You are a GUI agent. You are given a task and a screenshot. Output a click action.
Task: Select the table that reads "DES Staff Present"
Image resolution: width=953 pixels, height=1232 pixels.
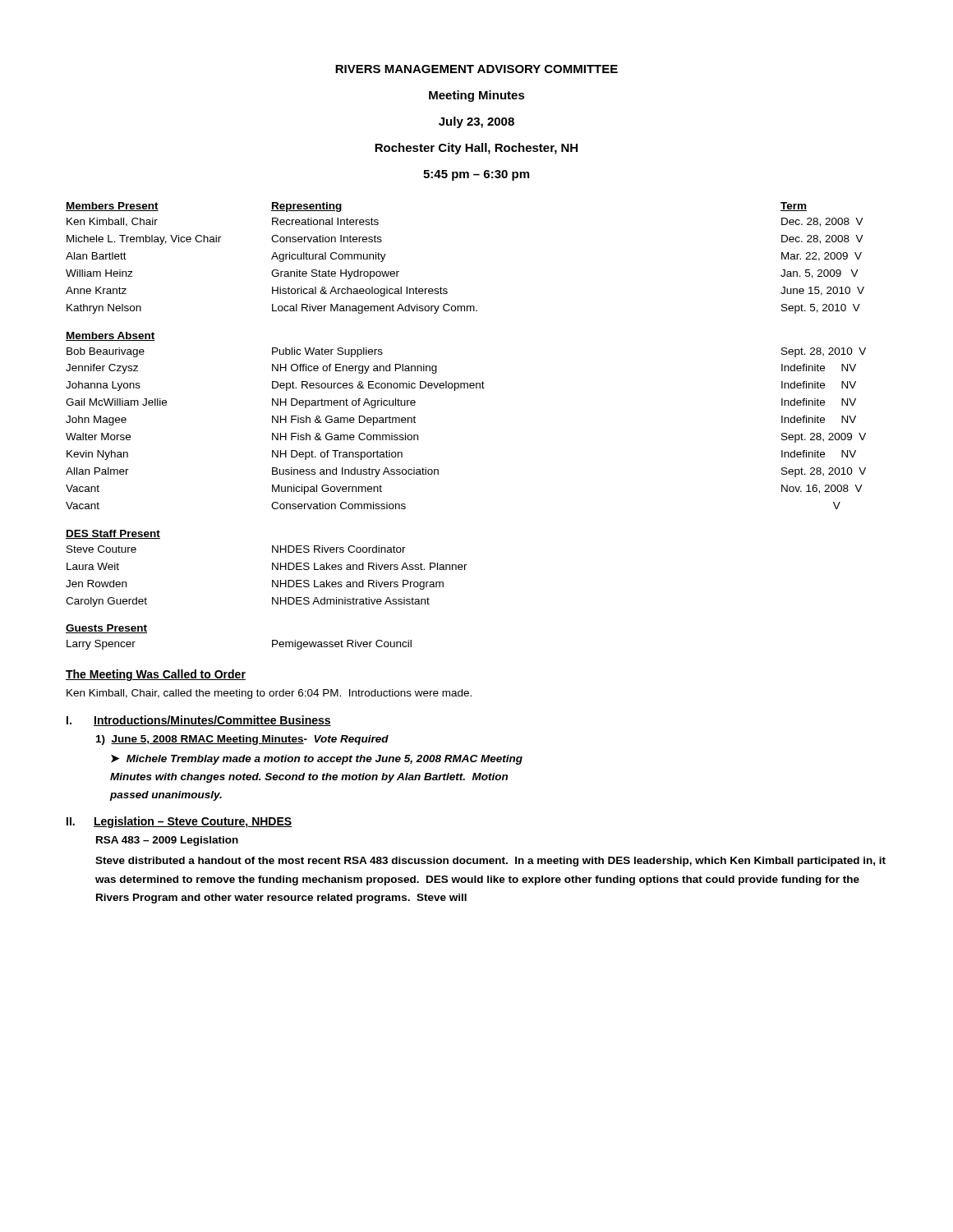coord(476,568)
